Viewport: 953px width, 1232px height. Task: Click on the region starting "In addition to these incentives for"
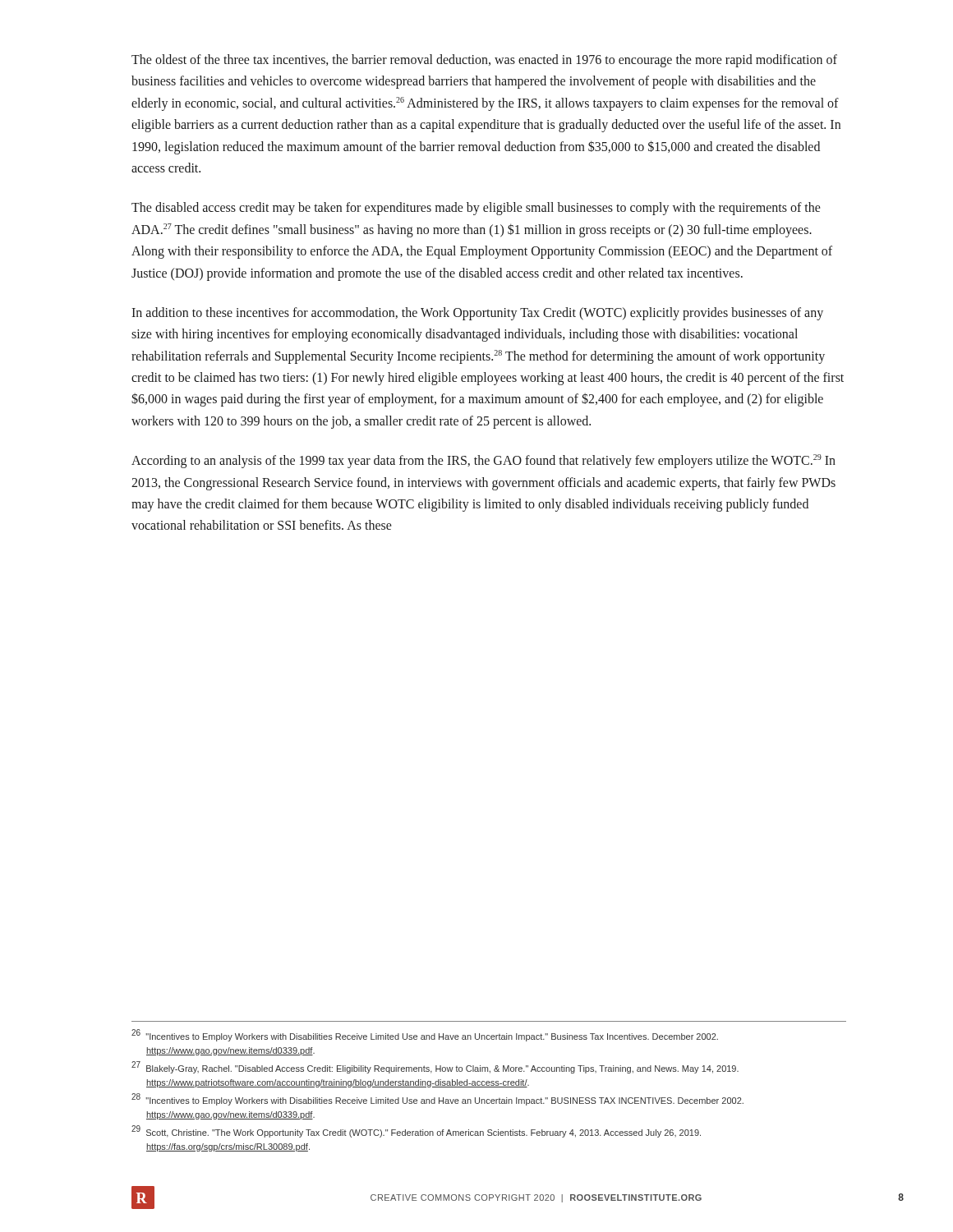coord(488,367)
